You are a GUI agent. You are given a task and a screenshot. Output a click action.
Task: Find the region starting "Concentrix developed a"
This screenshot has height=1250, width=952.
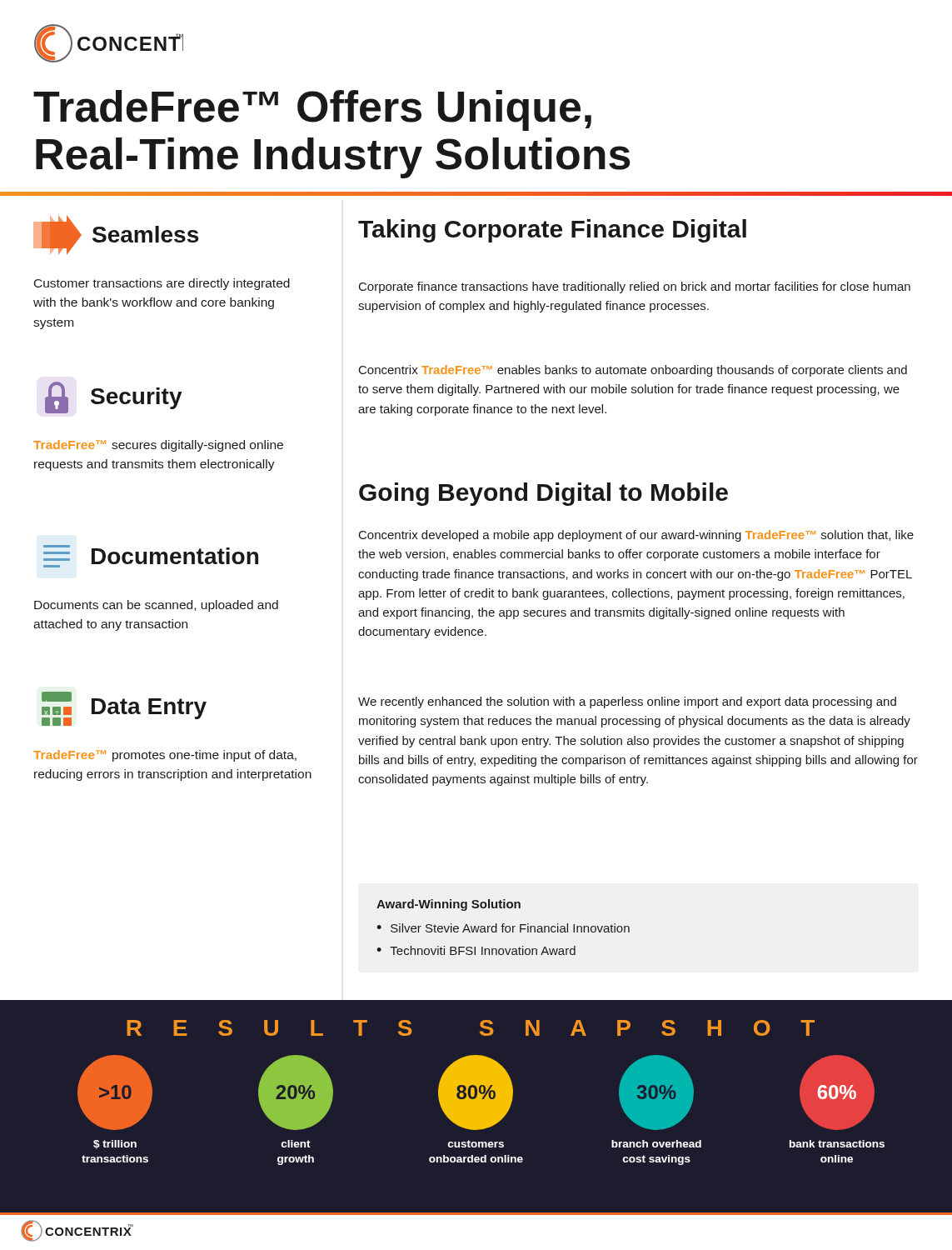(636, 583)
